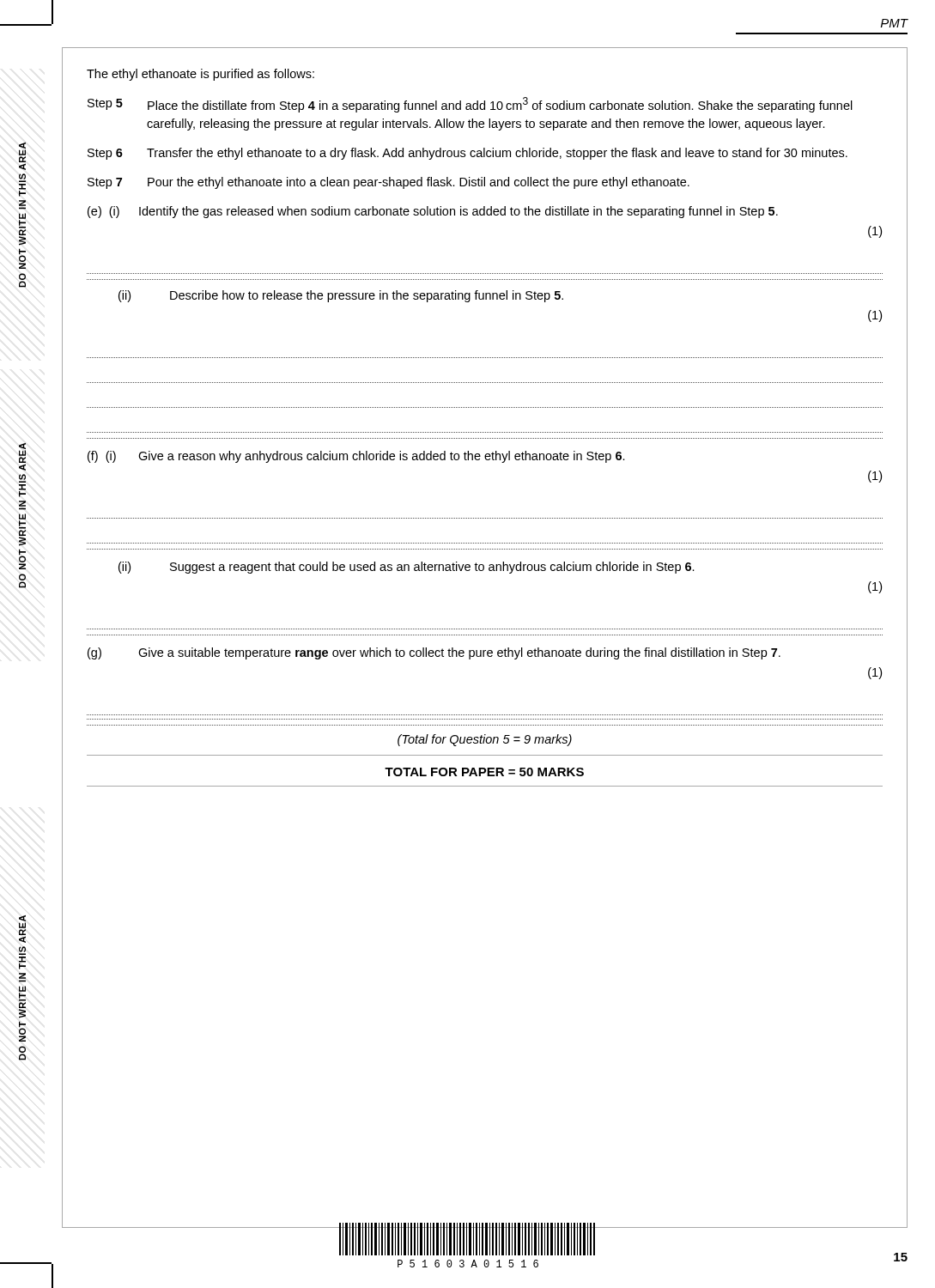Find the text block starting "(Total for Question"
The image size is (935, 1288).
point(485,740)
